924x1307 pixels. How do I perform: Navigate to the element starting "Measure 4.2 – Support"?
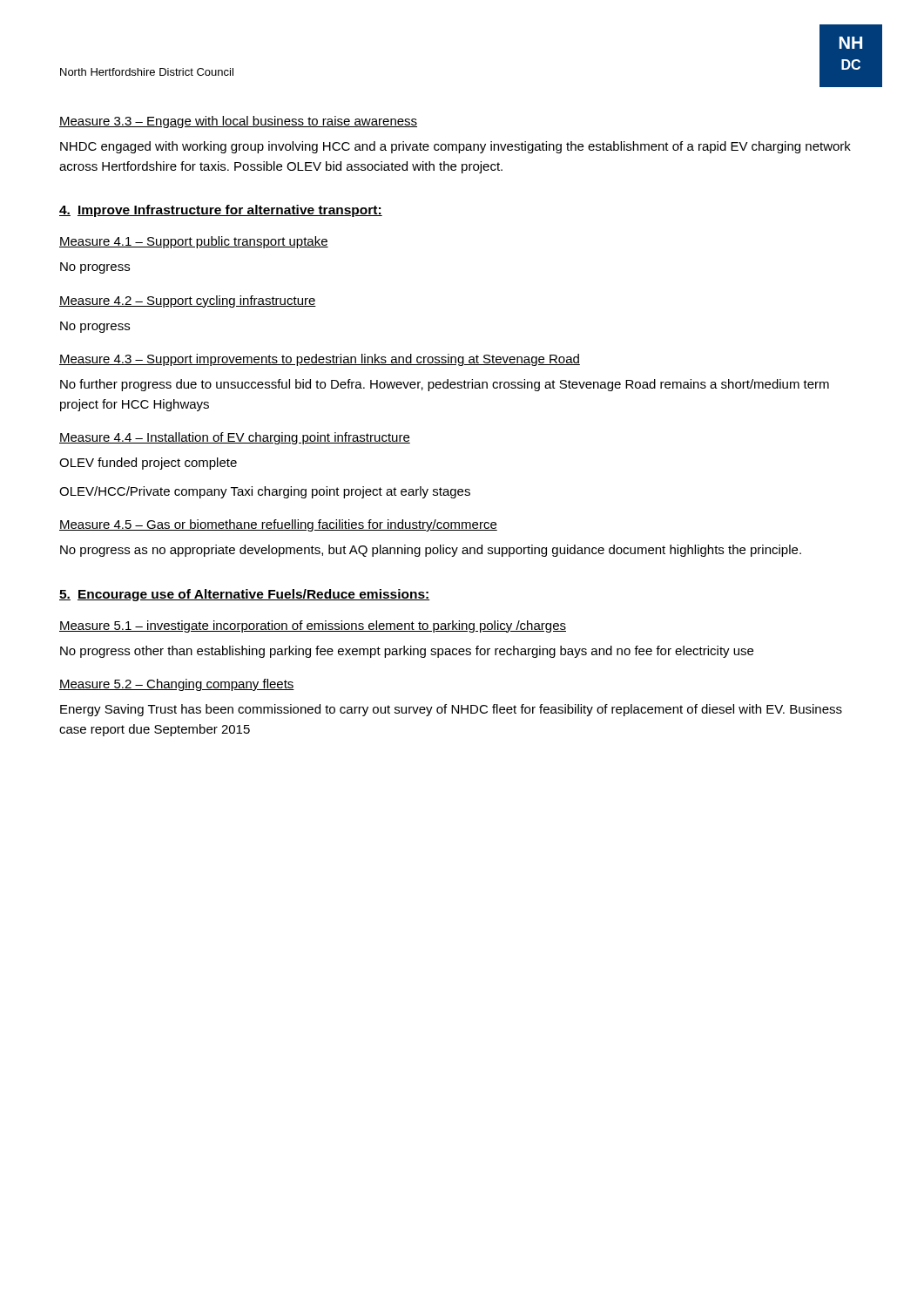click(x=187, y=300)
